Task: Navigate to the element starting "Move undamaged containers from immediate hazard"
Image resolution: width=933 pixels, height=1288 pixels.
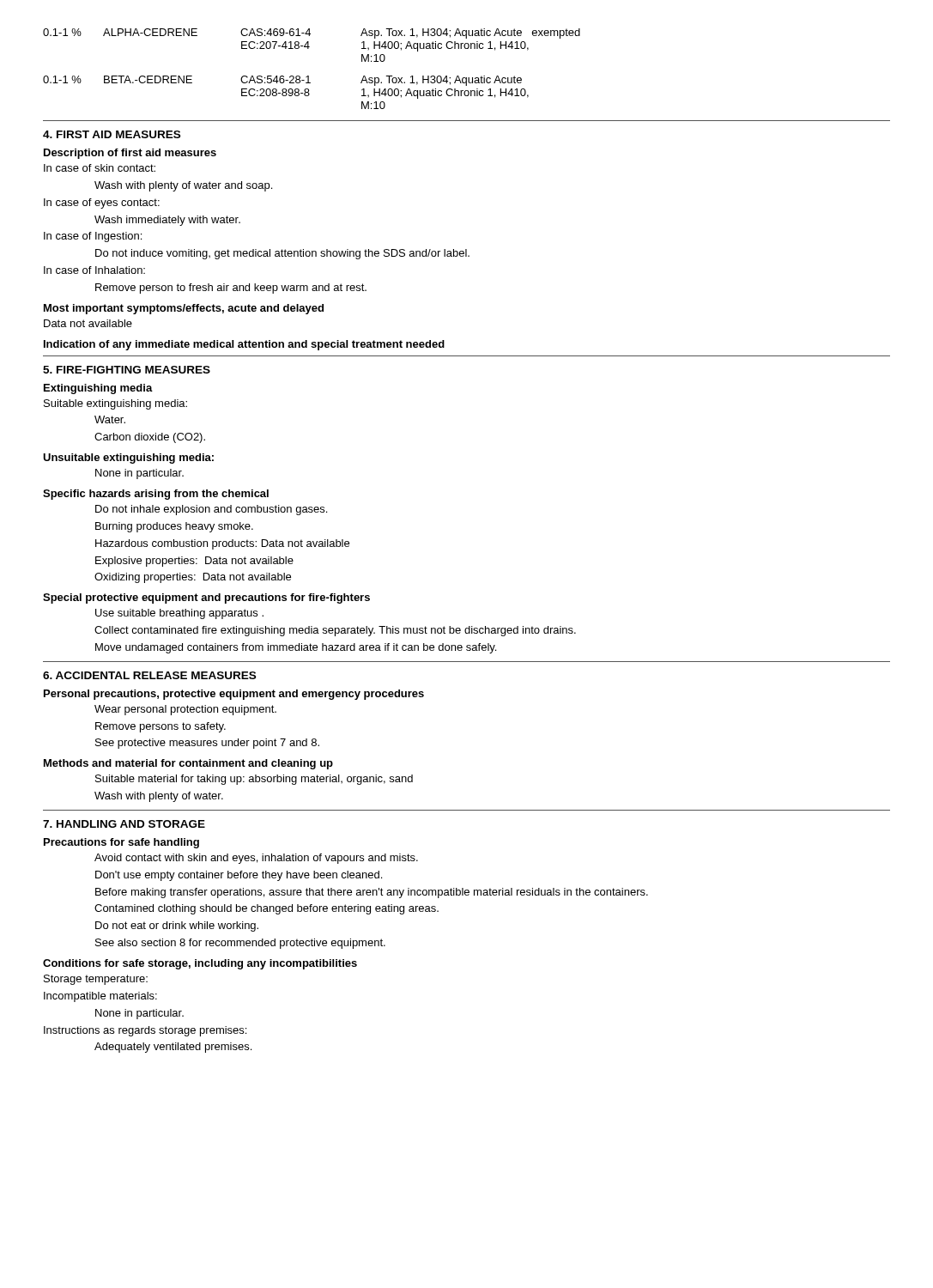Action: coord(296,647)
